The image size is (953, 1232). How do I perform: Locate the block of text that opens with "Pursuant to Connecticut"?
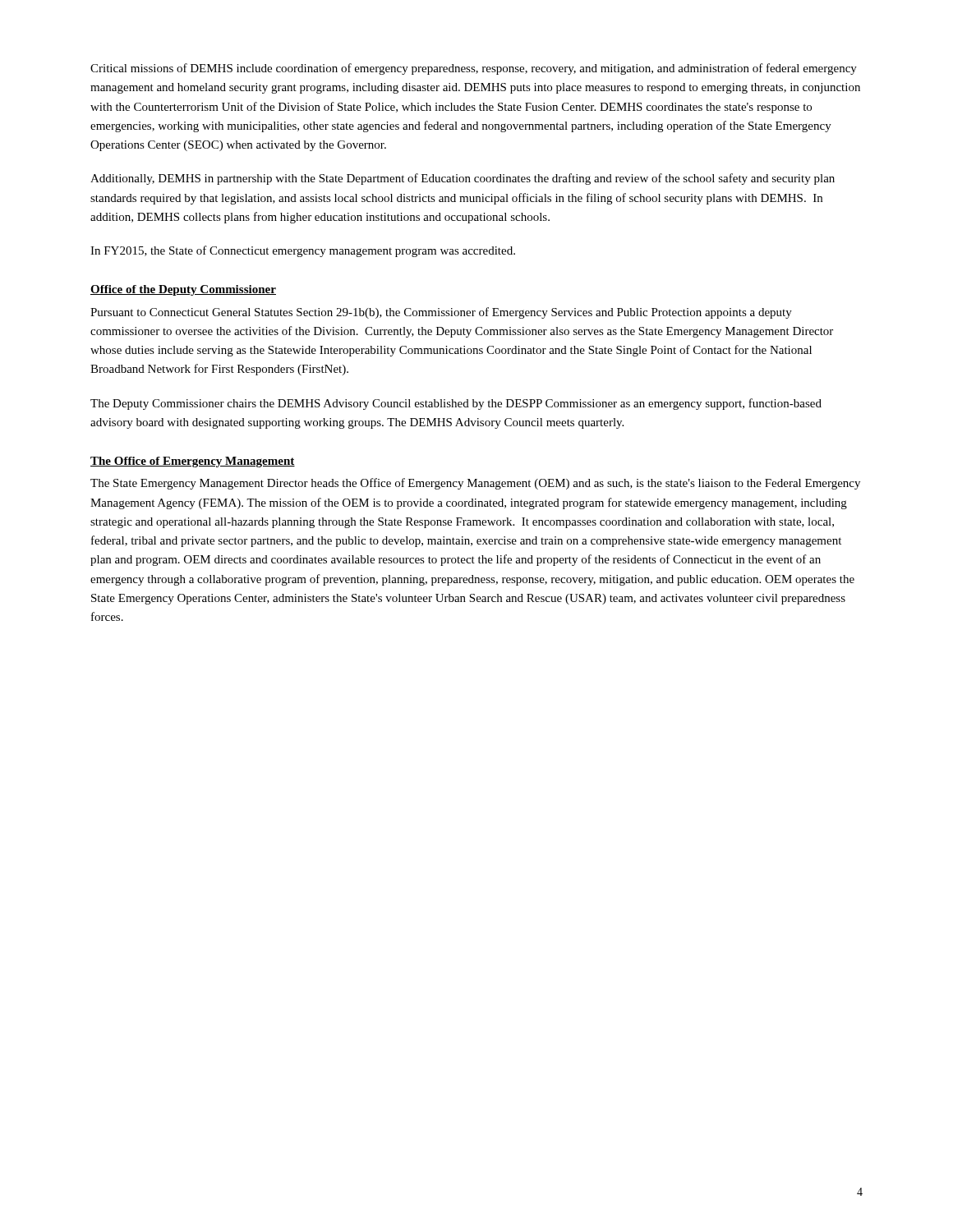pyautogui.click(x=462, y=340)
